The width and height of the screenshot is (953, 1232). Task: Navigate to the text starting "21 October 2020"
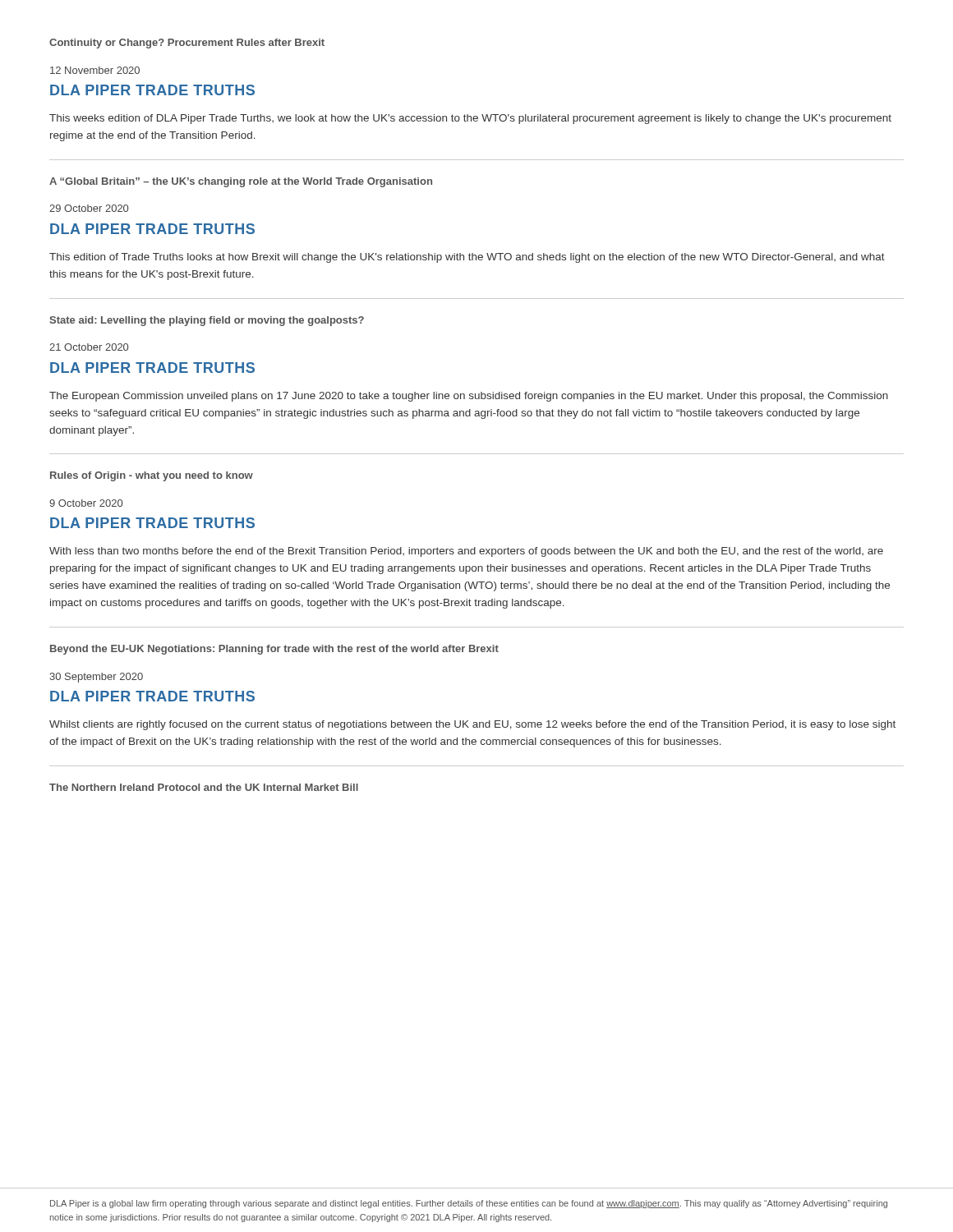pyautogui.click(x=89, y=347)
